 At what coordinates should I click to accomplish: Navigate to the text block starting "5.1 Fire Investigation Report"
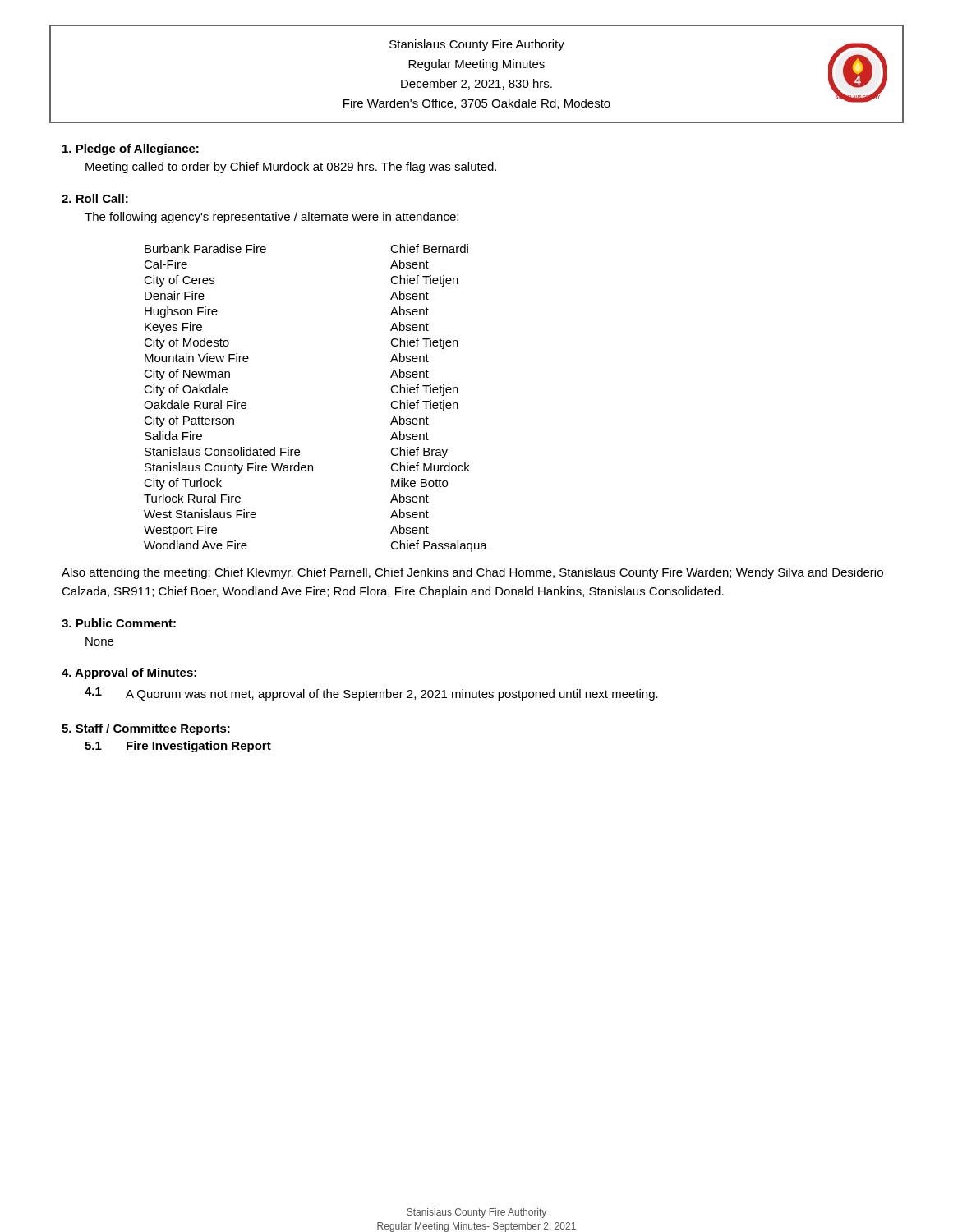coord(178,747)
